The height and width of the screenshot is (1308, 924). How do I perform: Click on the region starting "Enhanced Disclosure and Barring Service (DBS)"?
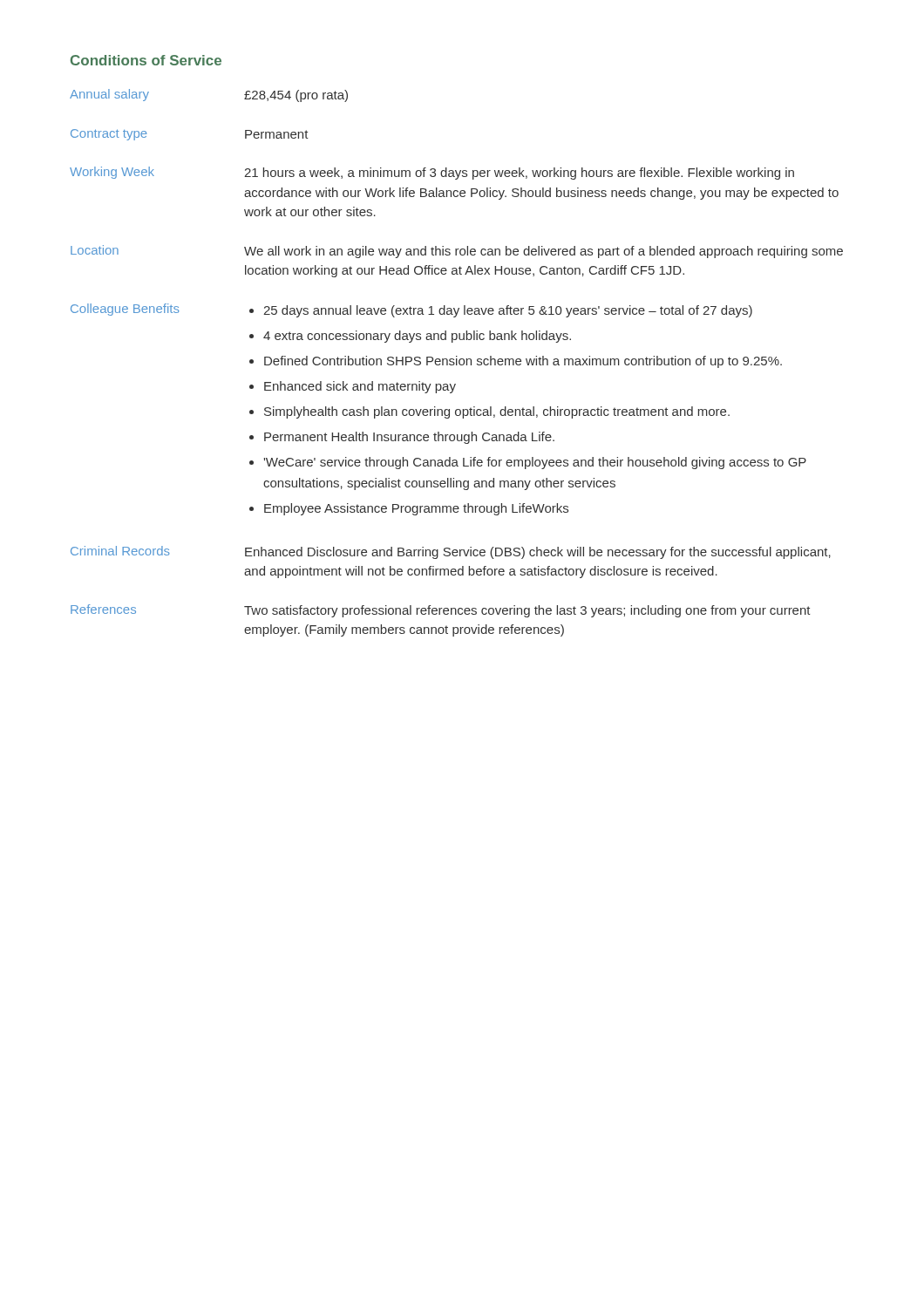(538, 561)
